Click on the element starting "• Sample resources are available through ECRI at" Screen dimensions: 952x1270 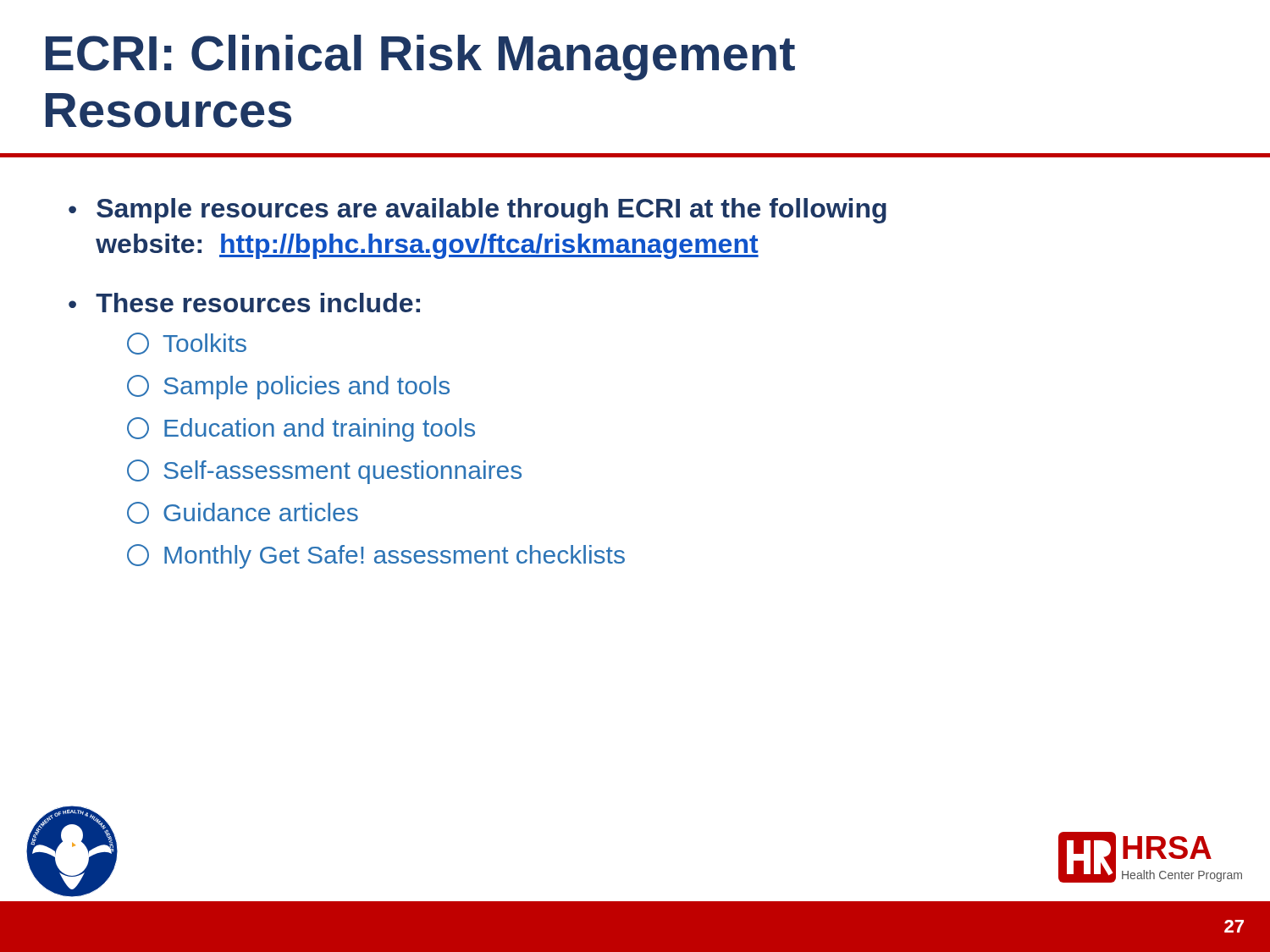tap(478, 227)
